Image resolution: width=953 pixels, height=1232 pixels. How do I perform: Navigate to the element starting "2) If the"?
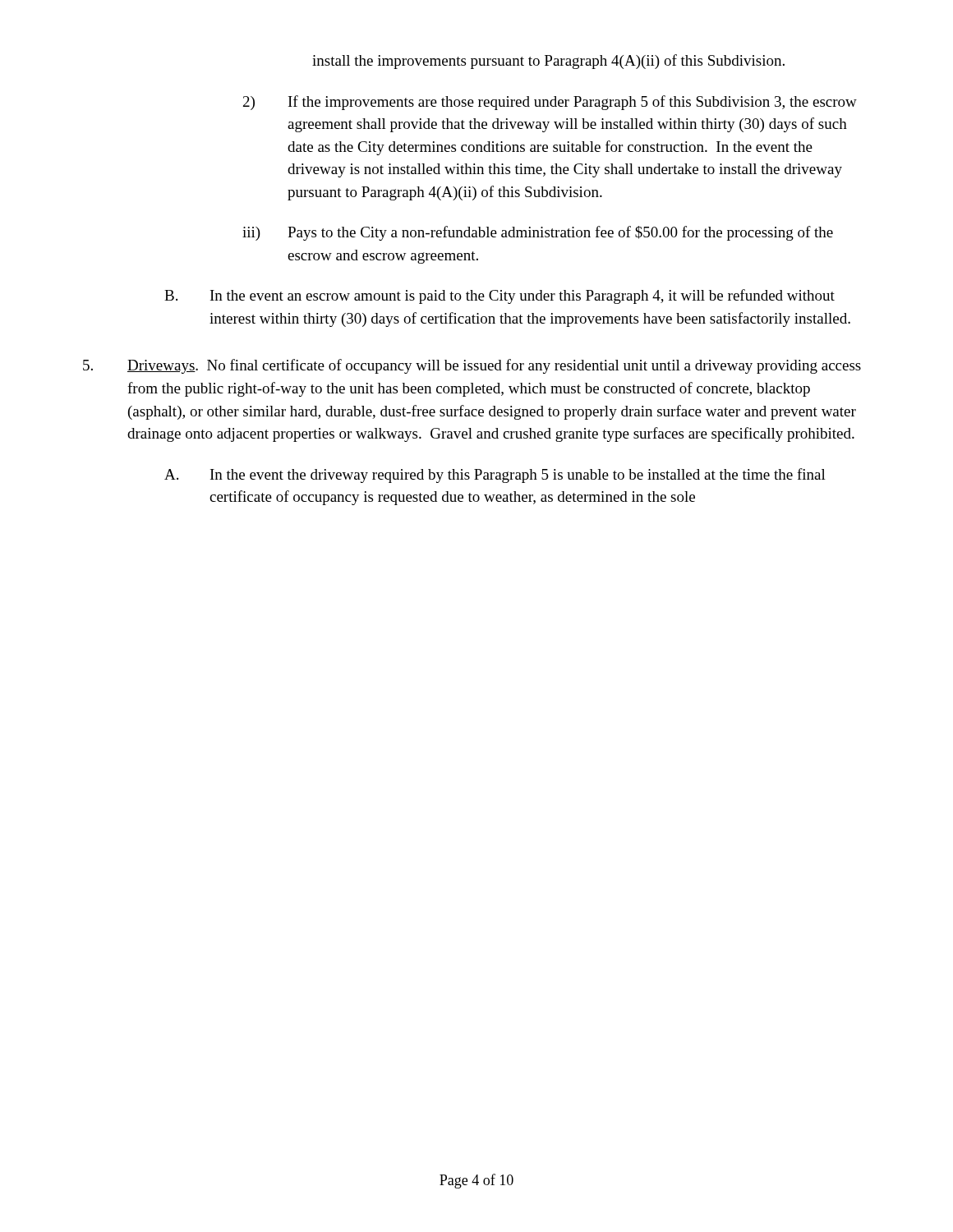pos(557,147)
